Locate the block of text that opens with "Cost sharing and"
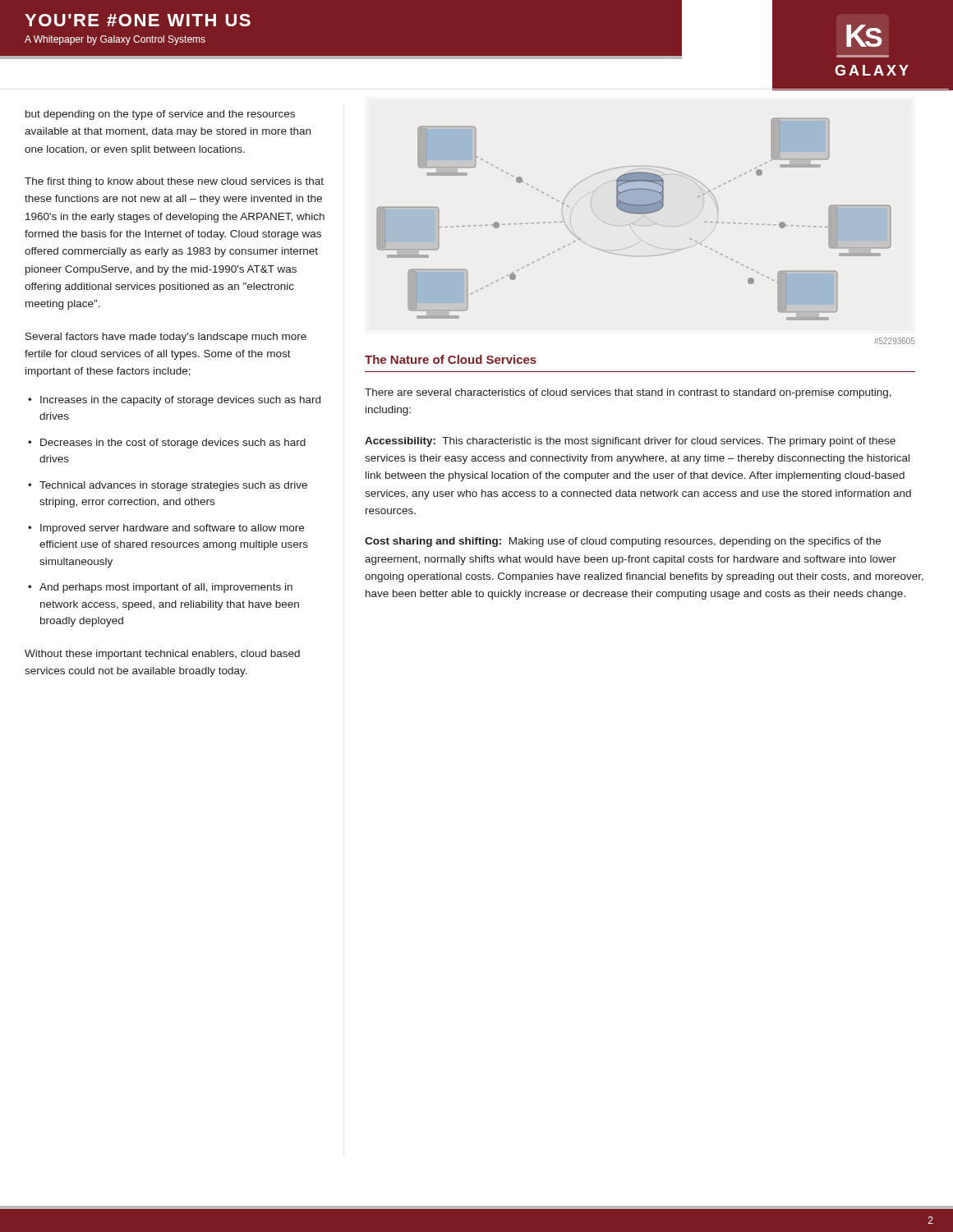 [x=644, y=567]
